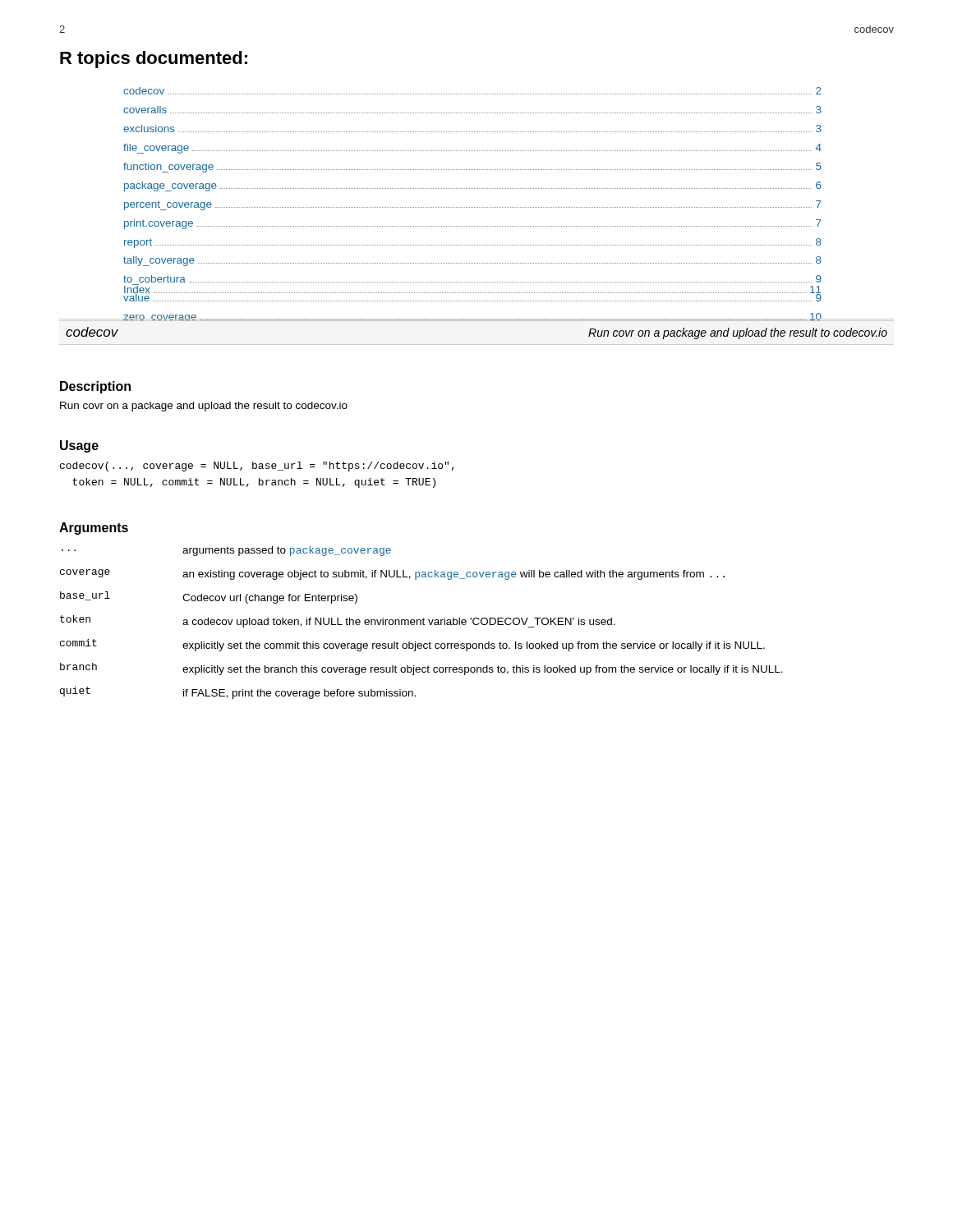Where does it say "file_coverage 4"?
Image resolution: width=953 pixels, height=1232 pixels.
[472, 148]
